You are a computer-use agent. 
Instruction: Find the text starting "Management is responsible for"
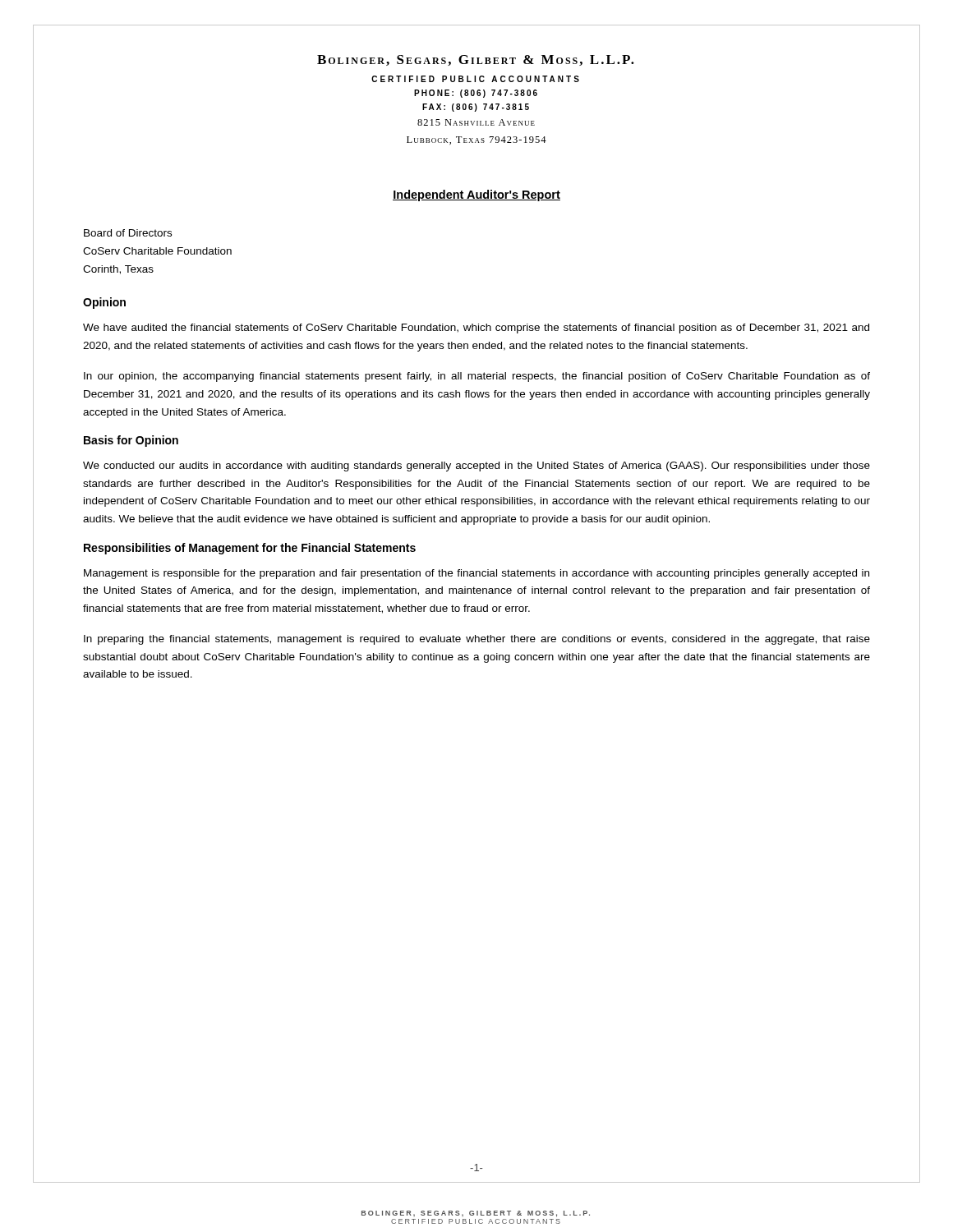476,590
